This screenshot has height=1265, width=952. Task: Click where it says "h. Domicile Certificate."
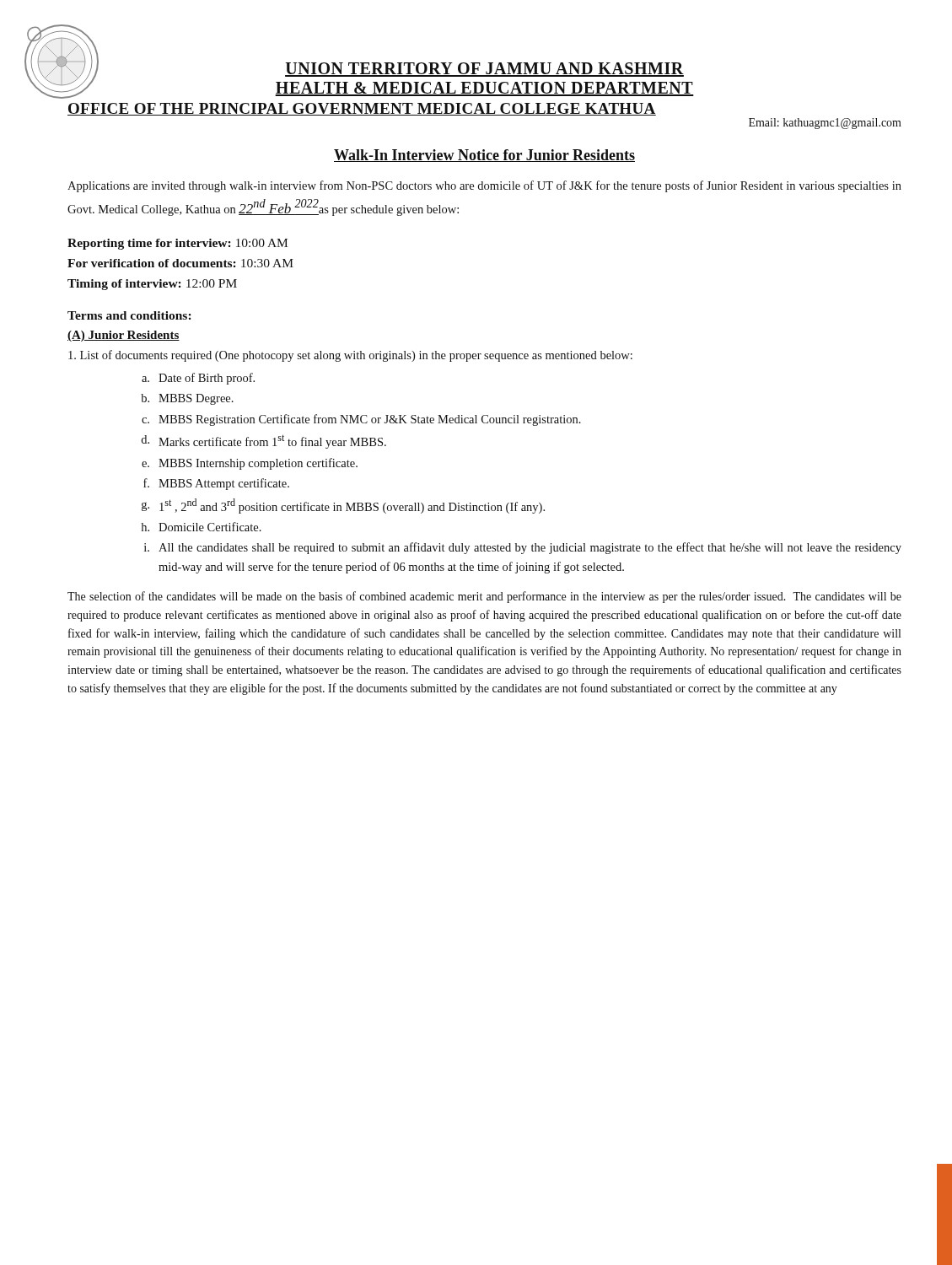(202, 527)
